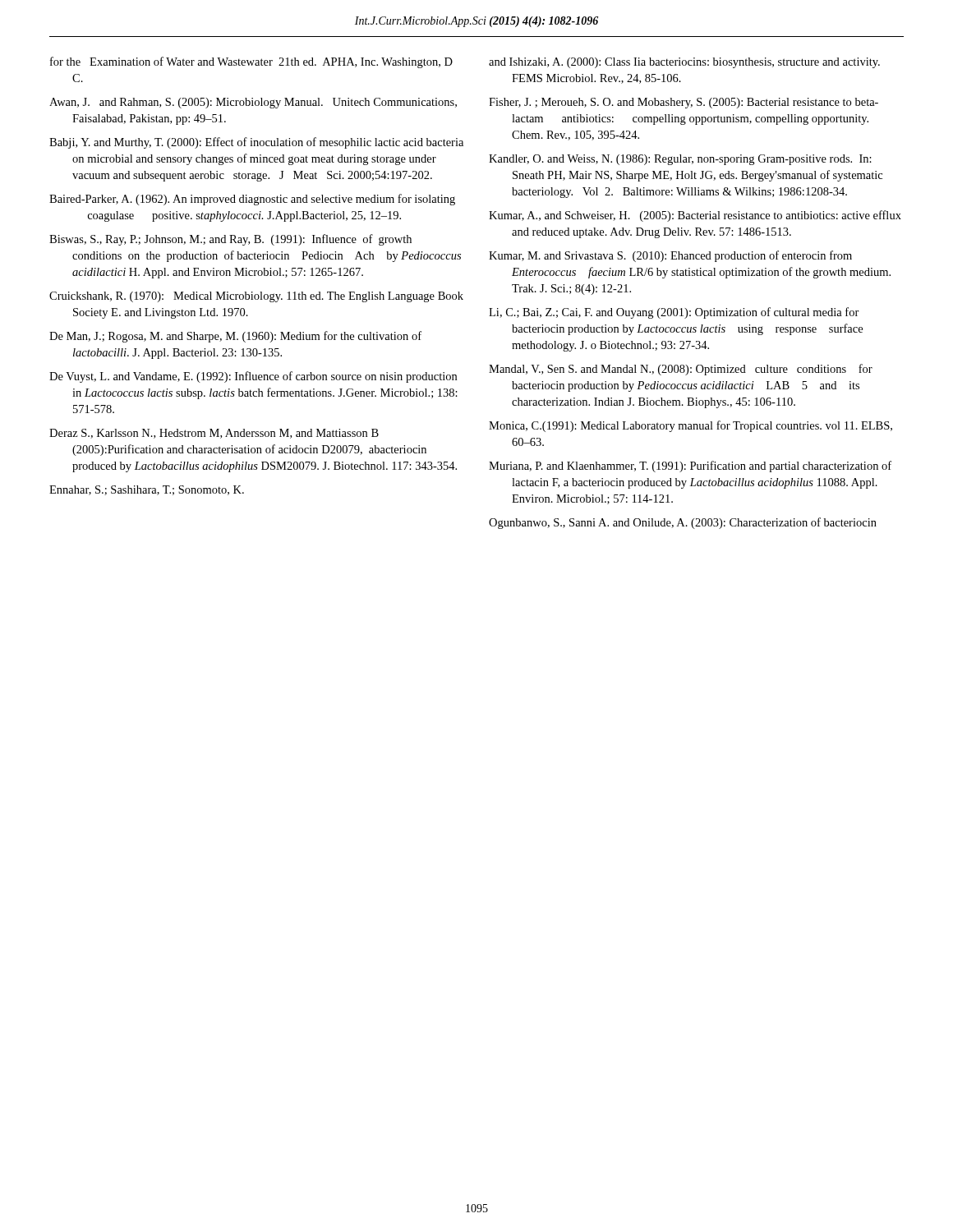953x1232 pixels.
Task: Point to the element starting "Ogunbanwo, S., Sanni A. and Onilude,"
Action: pyautogui.click(x=683, y=522)
